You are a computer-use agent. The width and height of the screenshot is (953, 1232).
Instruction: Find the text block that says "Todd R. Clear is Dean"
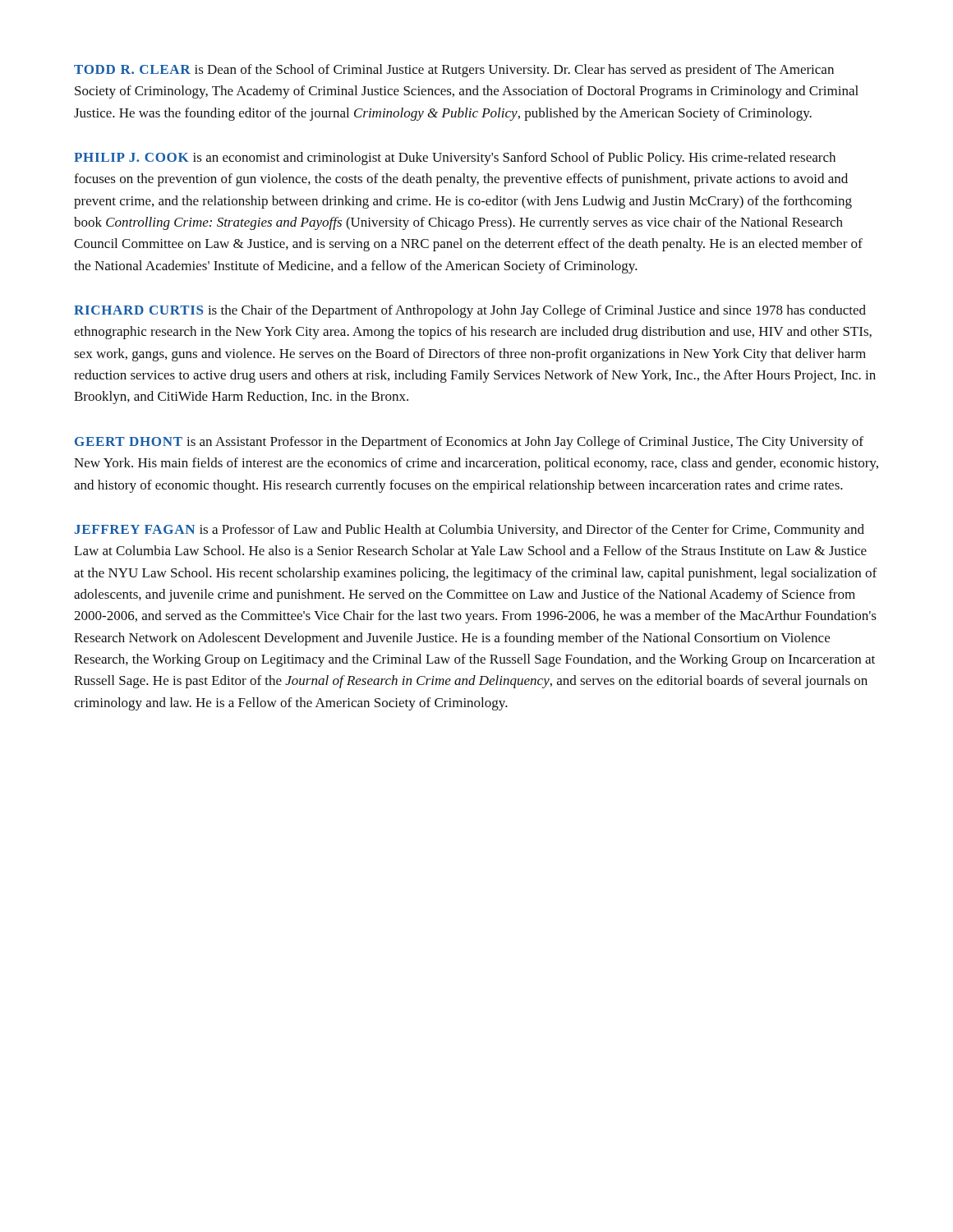[466, 91]
